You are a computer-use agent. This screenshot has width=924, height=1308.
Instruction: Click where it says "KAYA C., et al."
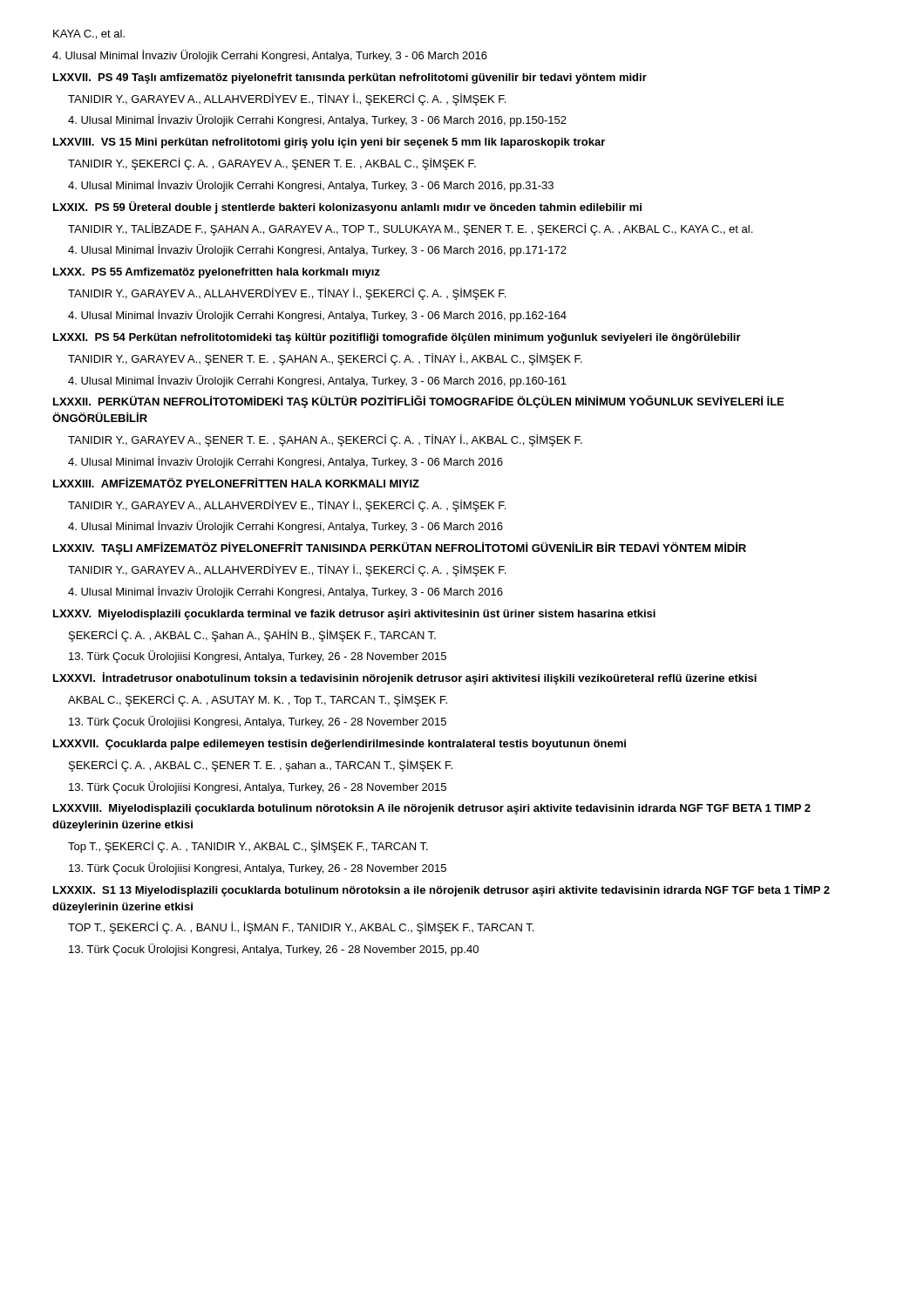[x=89, y=34]
